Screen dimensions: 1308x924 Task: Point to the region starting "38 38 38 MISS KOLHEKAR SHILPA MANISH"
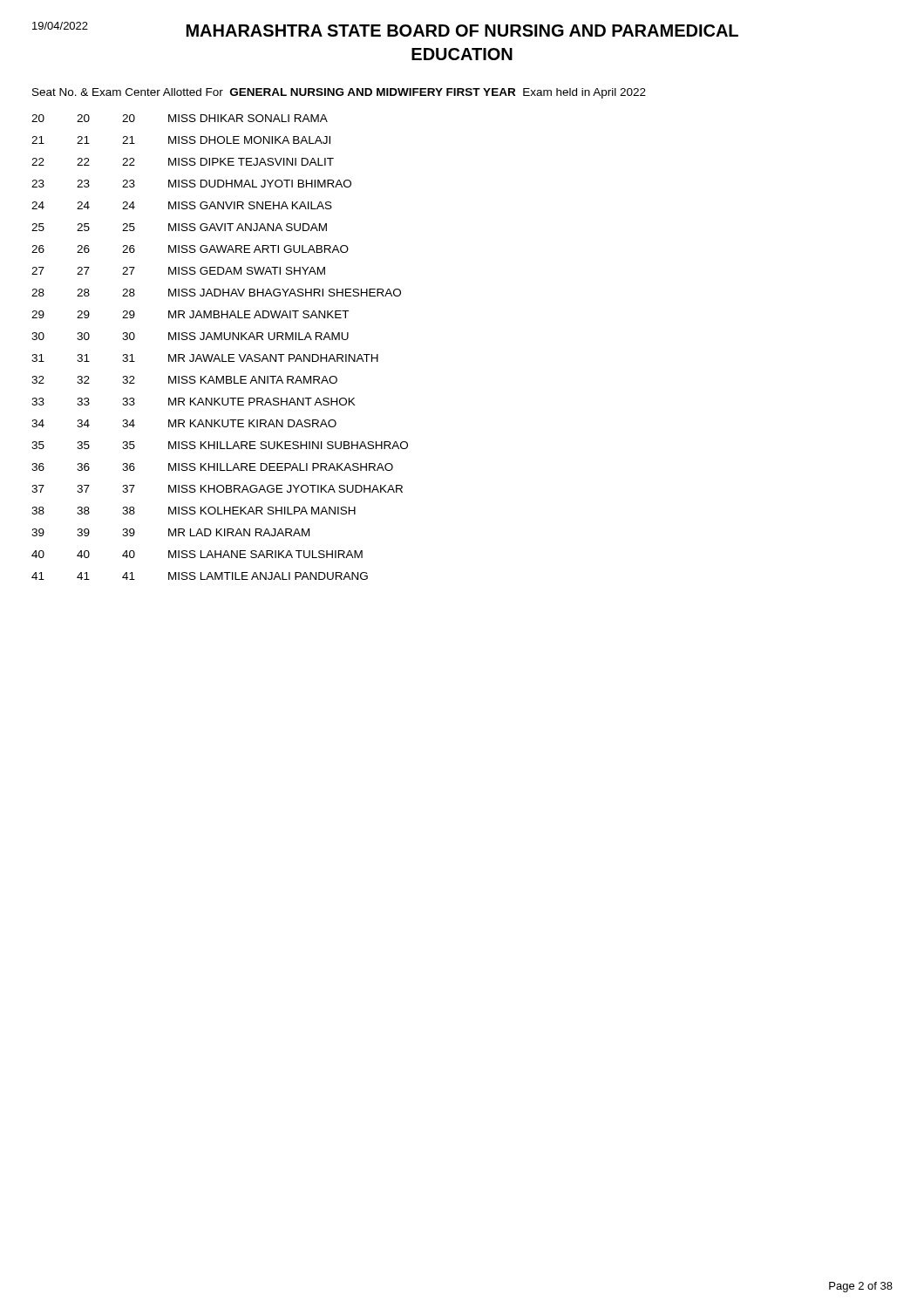[x=194, y=511]
